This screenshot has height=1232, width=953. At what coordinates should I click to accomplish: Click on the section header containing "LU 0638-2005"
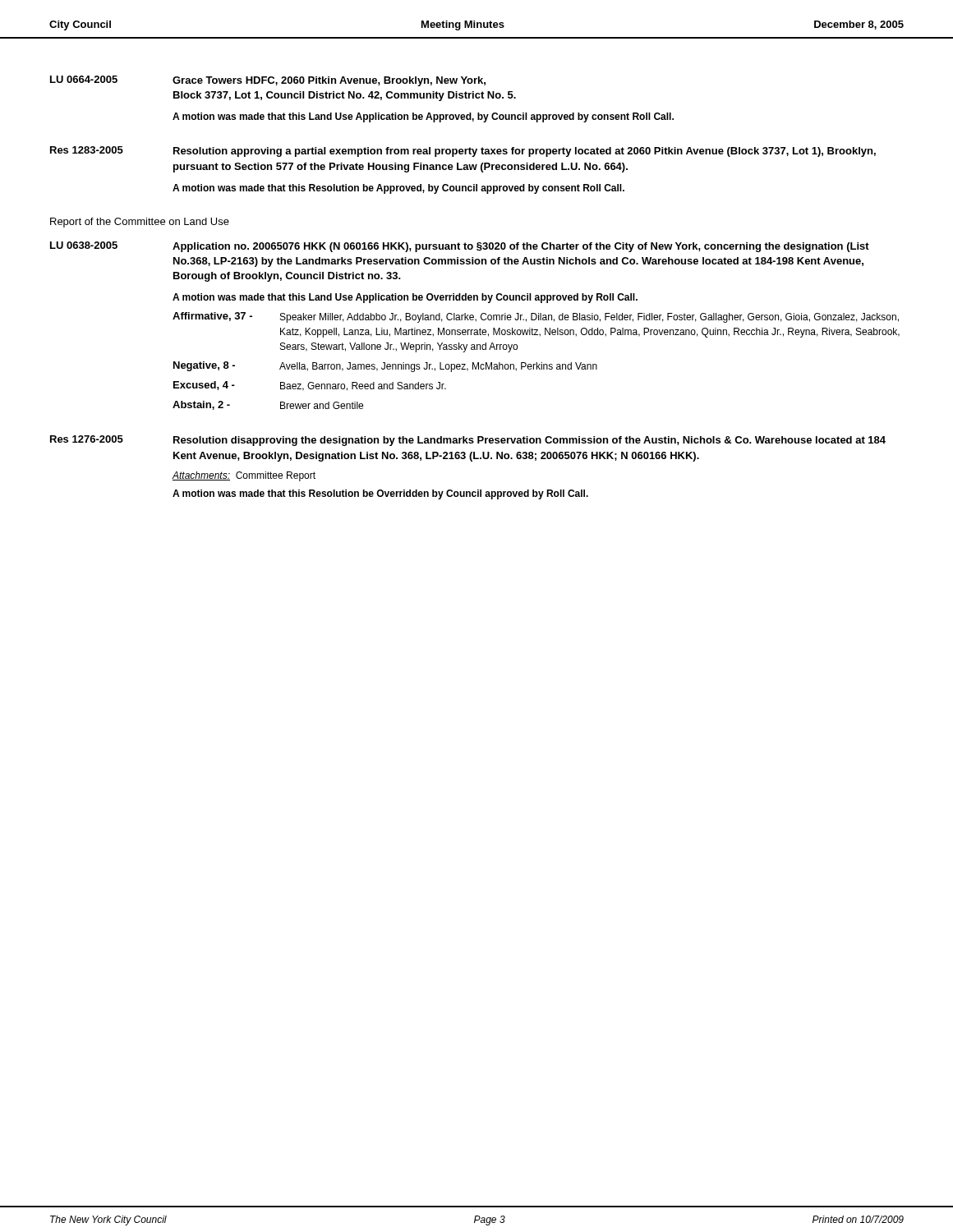click(83, 245)
